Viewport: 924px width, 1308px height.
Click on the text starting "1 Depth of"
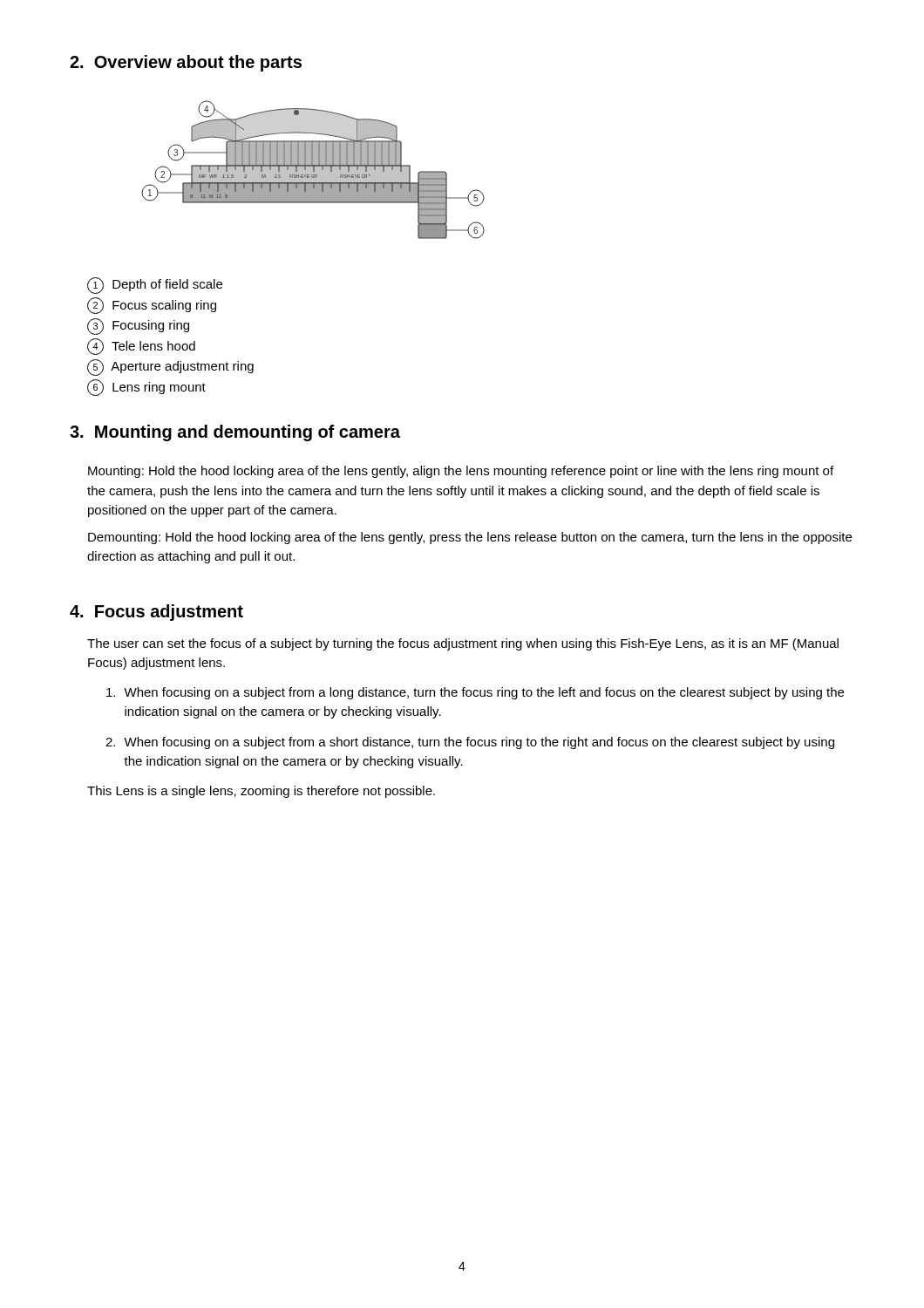[x=155, y=285]
